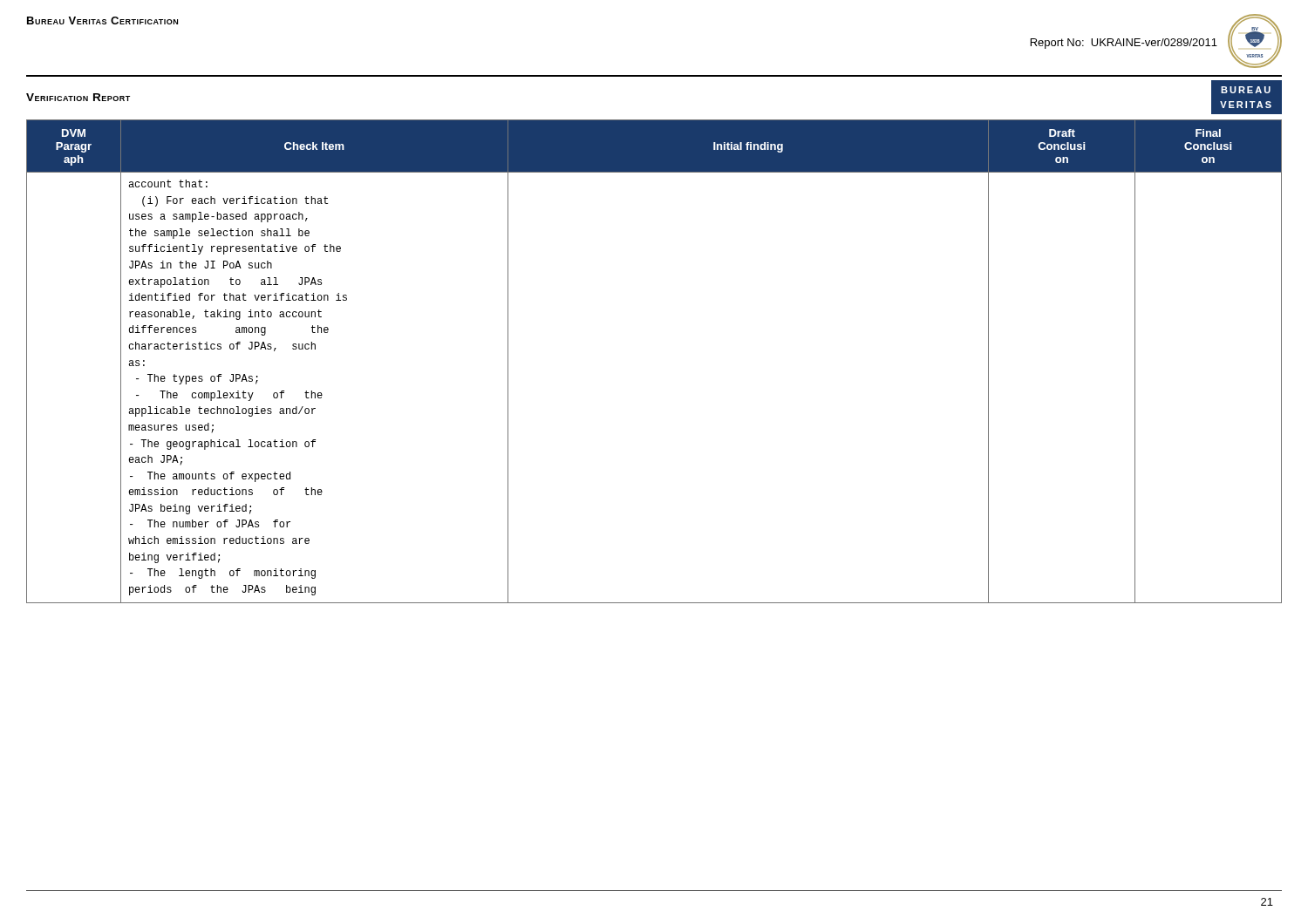Find the logo
1308x924 pixels.
[1255, 42]
